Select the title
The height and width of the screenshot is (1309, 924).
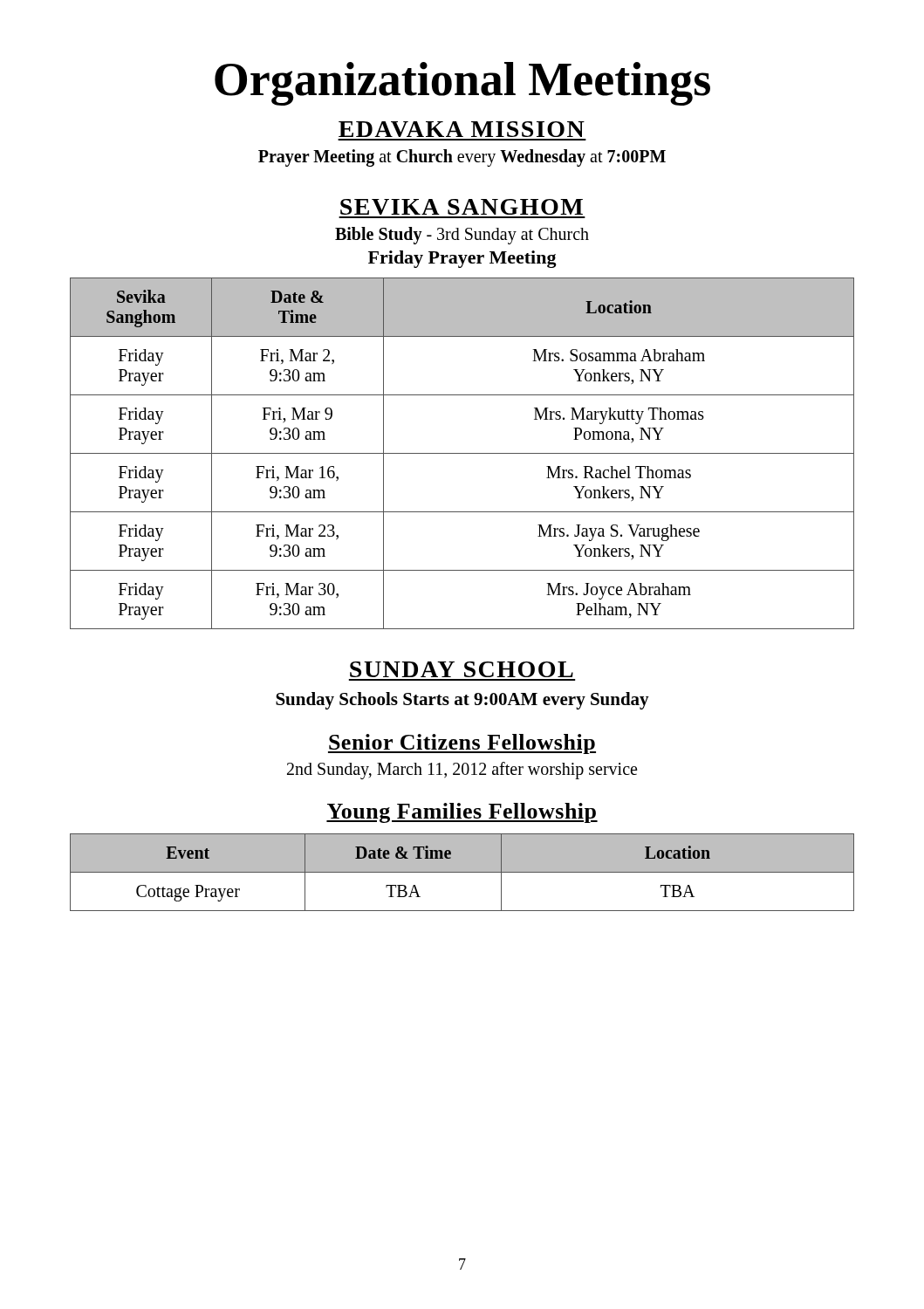click(x=462, y=79)
